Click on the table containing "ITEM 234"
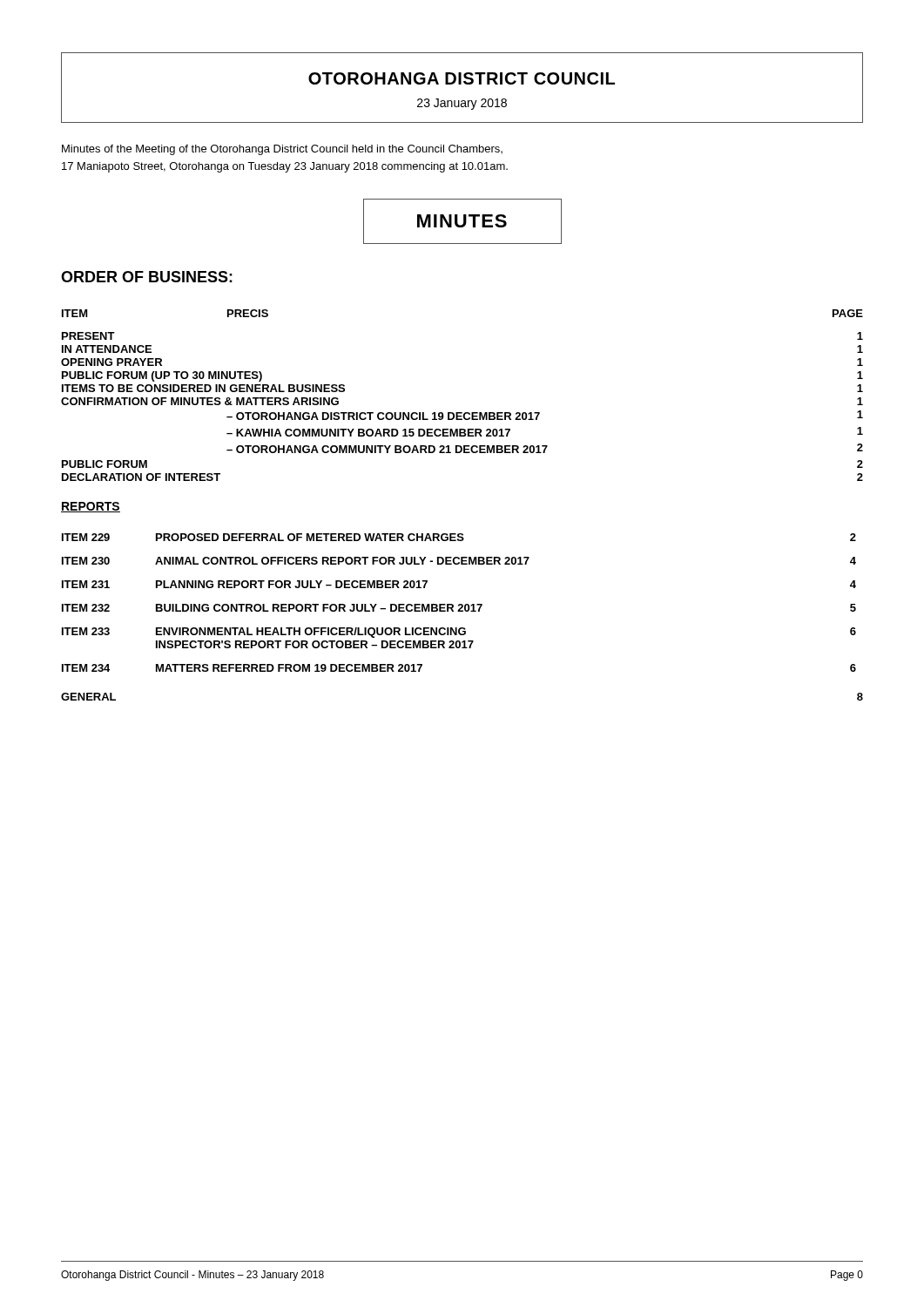The height and width of the screenshot is (1307, 924). pos(462,603)
